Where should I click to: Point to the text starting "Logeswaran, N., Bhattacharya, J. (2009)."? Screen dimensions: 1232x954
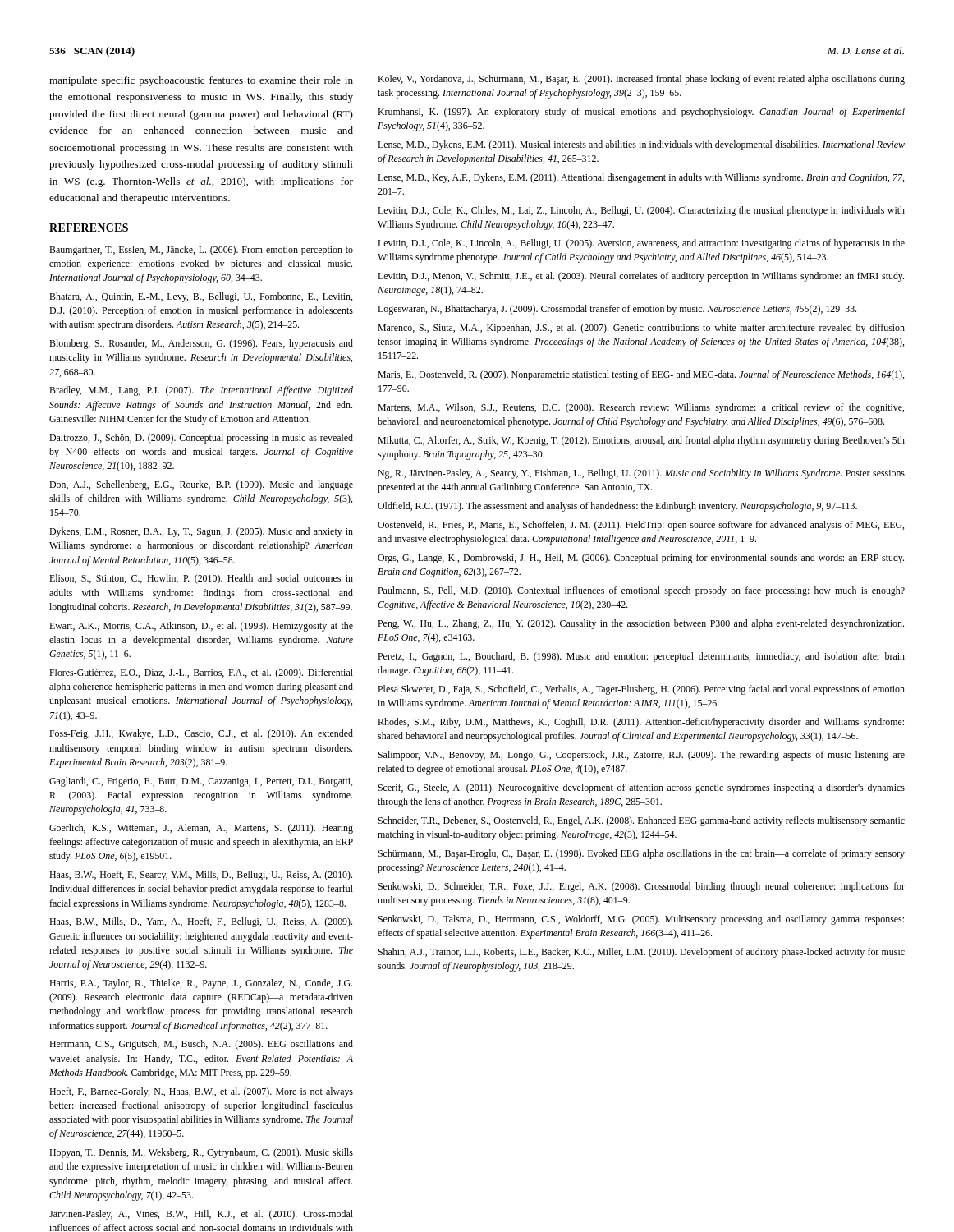click(617, 309)
